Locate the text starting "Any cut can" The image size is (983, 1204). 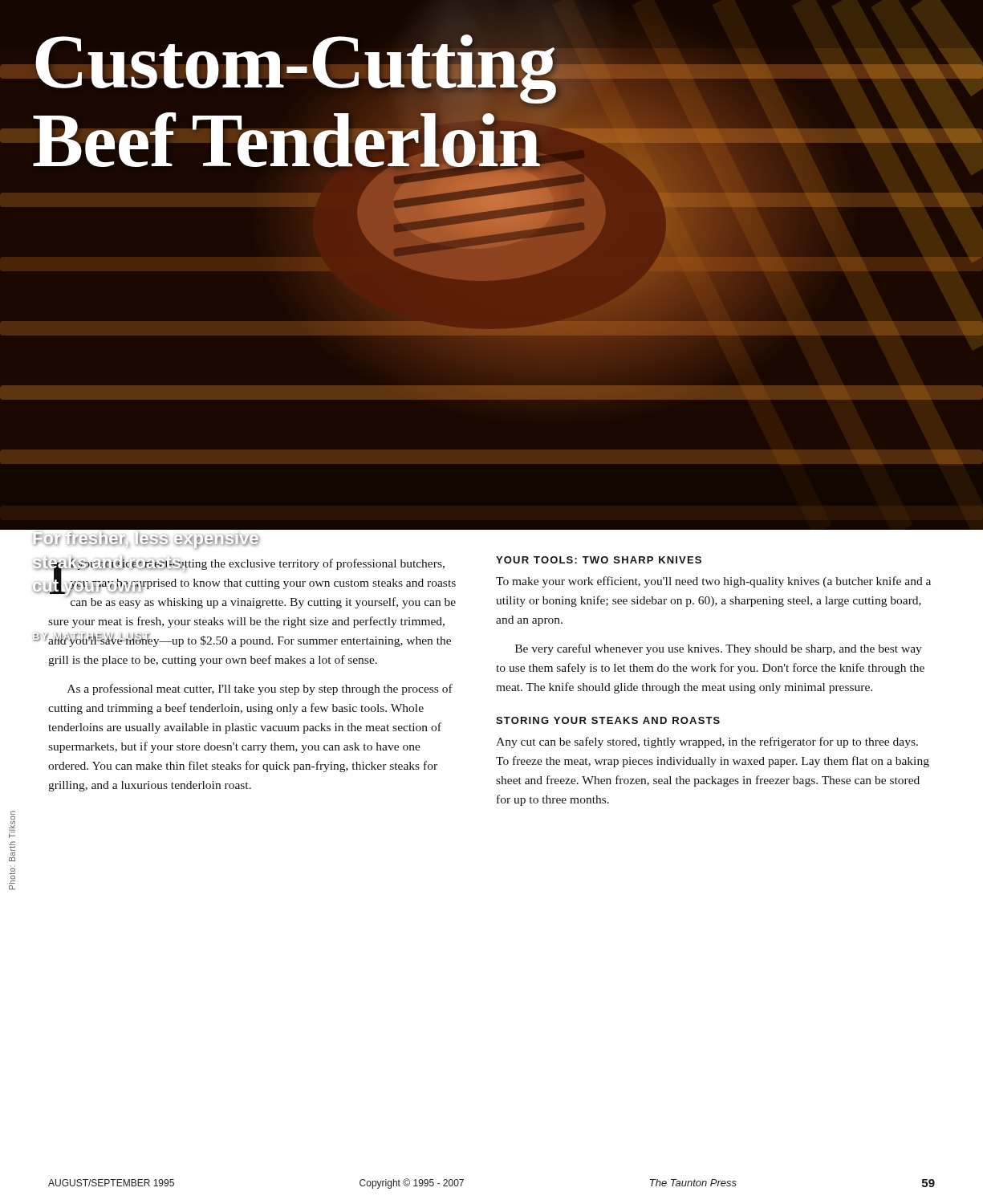(715, 771)
